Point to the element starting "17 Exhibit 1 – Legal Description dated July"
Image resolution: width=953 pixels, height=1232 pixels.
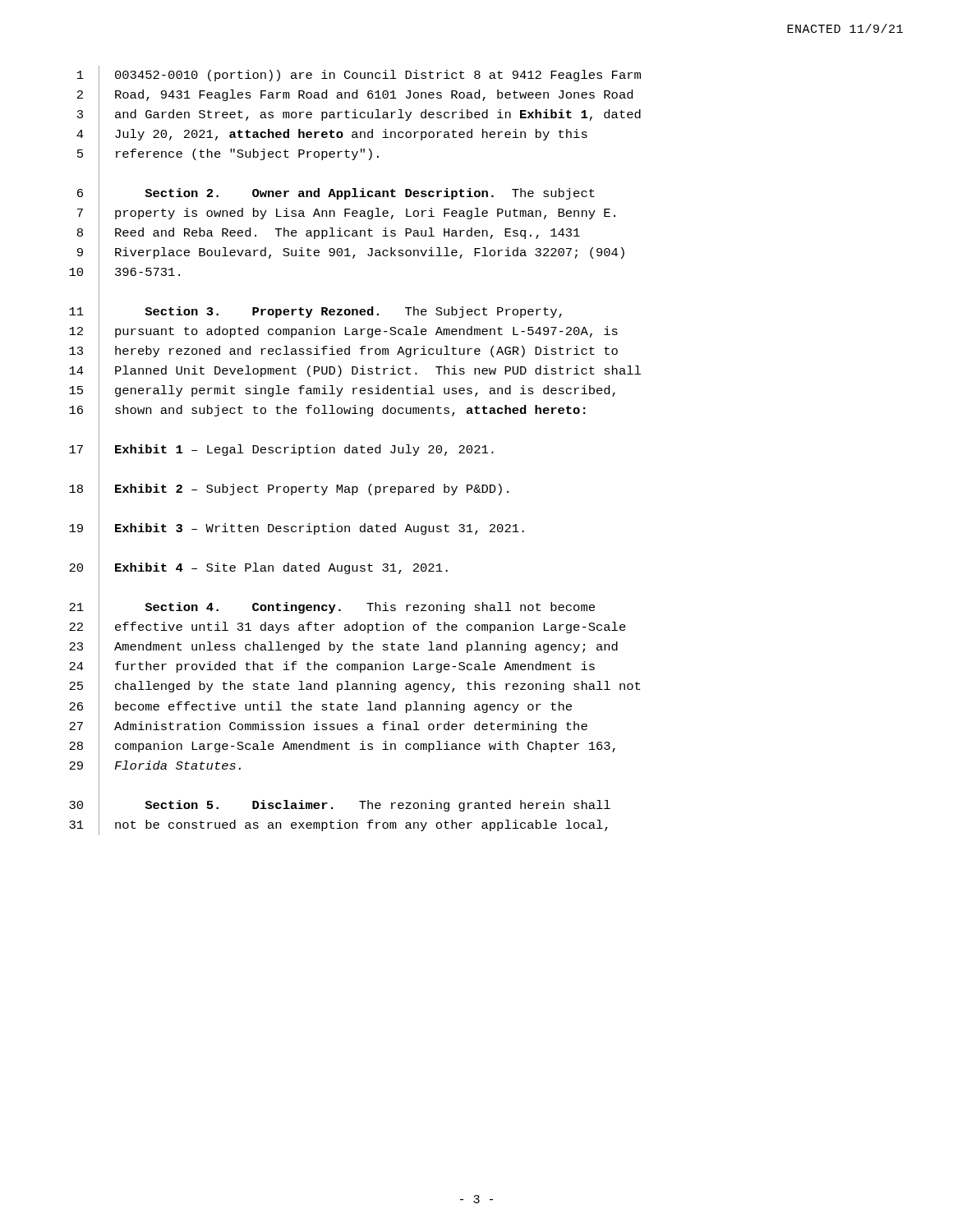[x=476, y=450]
